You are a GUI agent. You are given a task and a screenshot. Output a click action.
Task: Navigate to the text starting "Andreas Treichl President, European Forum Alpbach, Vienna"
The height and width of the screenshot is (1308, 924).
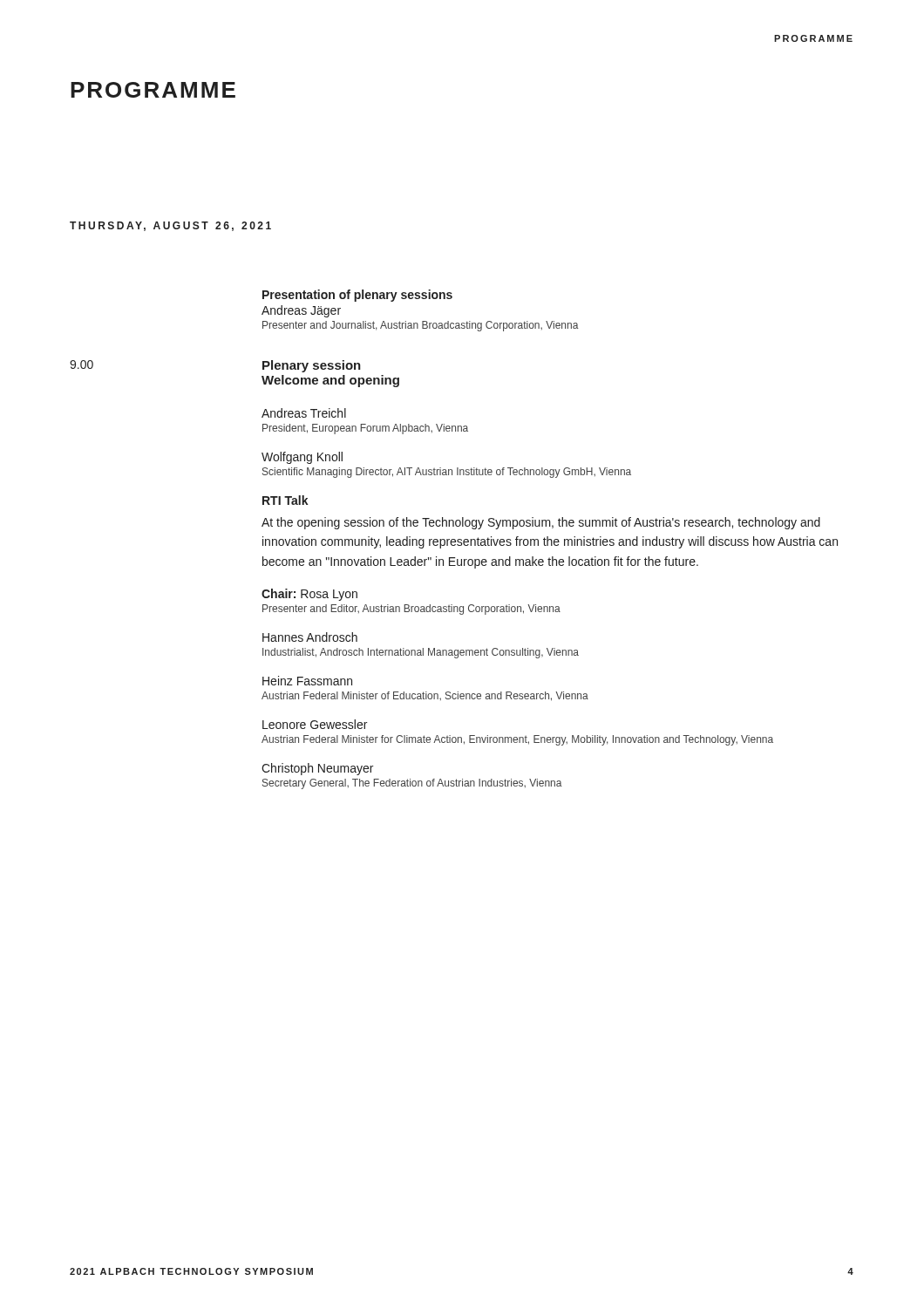click(x=304, y=413)
